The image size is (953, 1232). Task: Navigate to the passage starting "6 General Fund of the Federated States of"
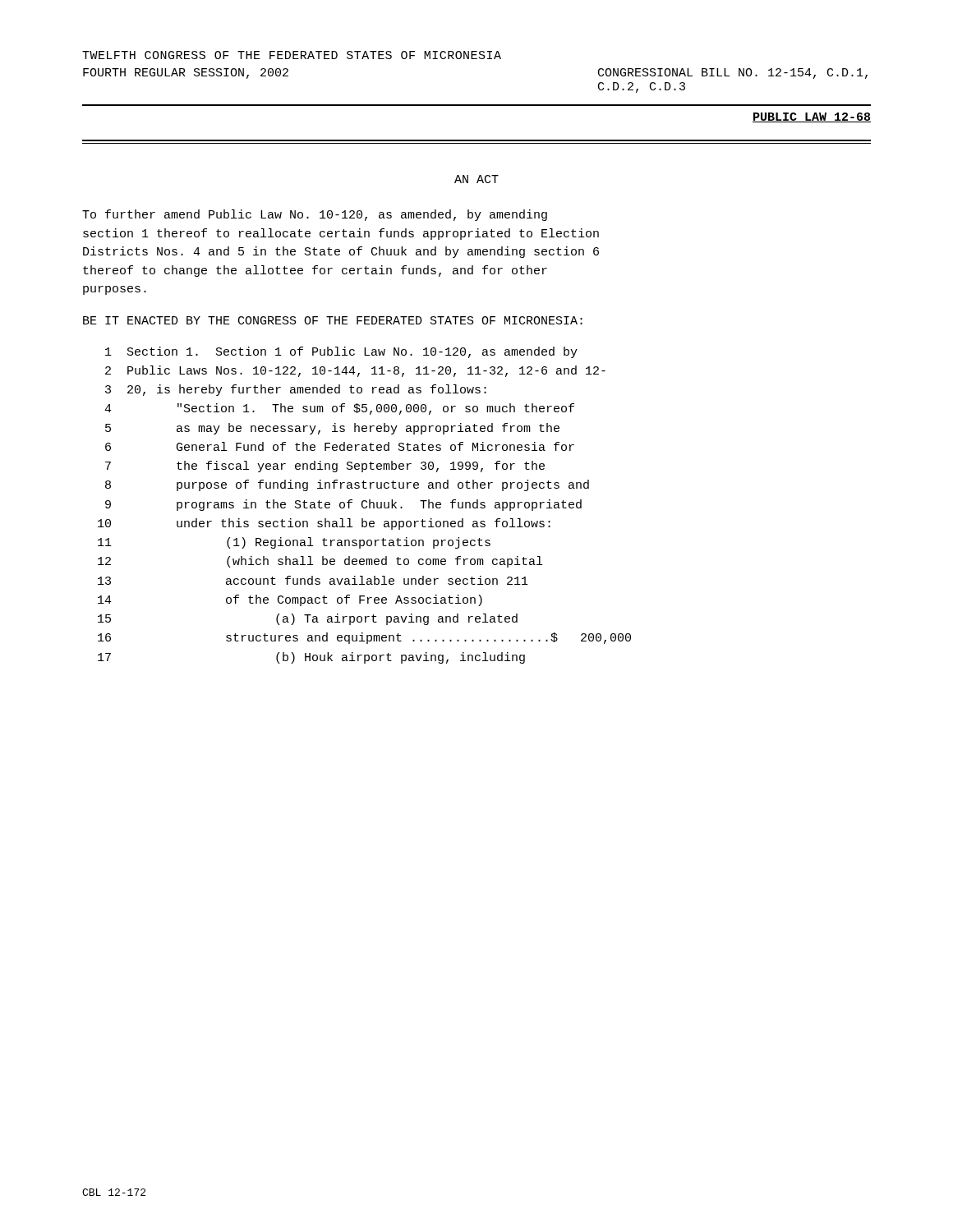click(476, 448)
